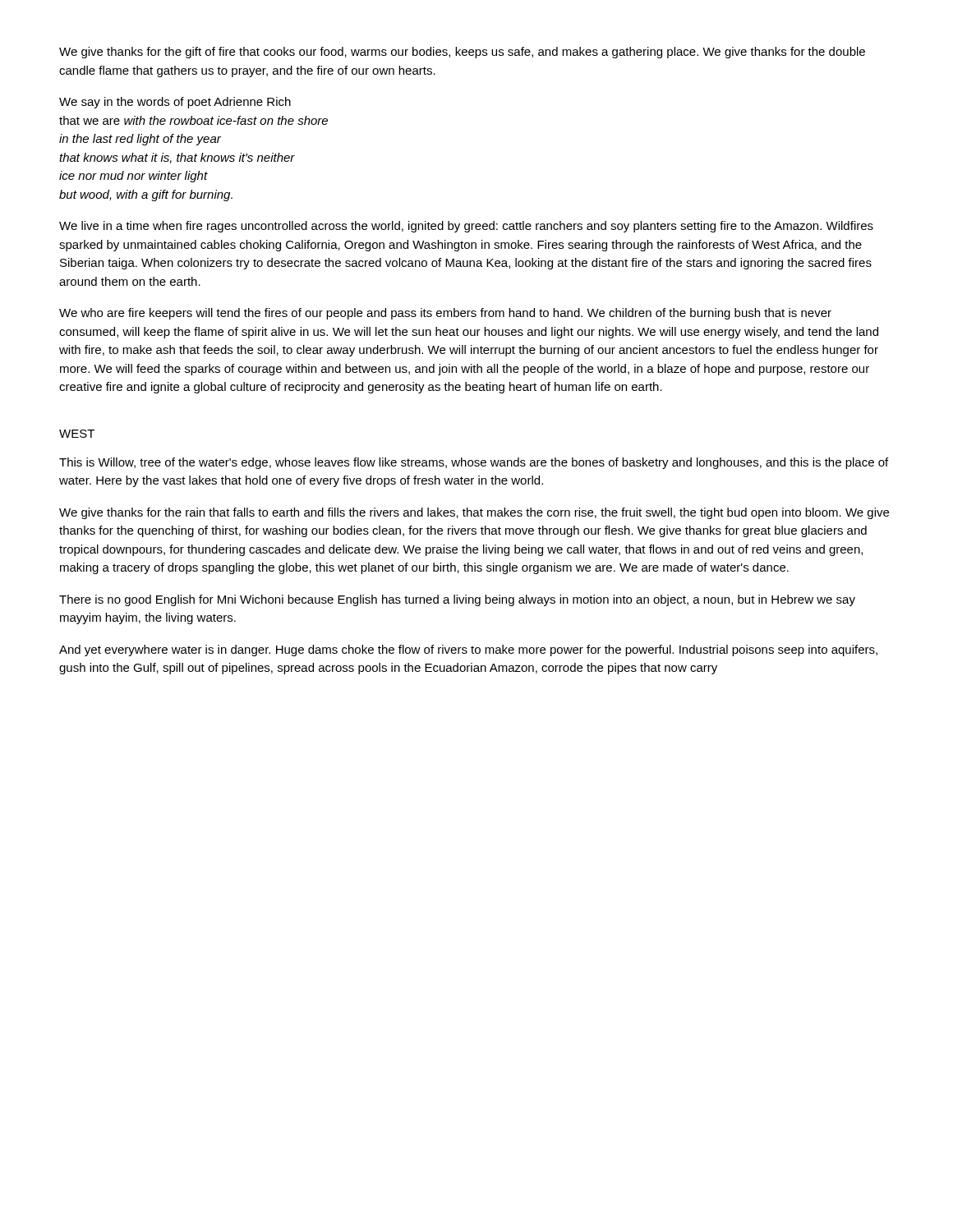Where is the passage that starts "We who are fire keepers will tend the"?
This screenshot has height=1232, width=953.
[469, 349]
